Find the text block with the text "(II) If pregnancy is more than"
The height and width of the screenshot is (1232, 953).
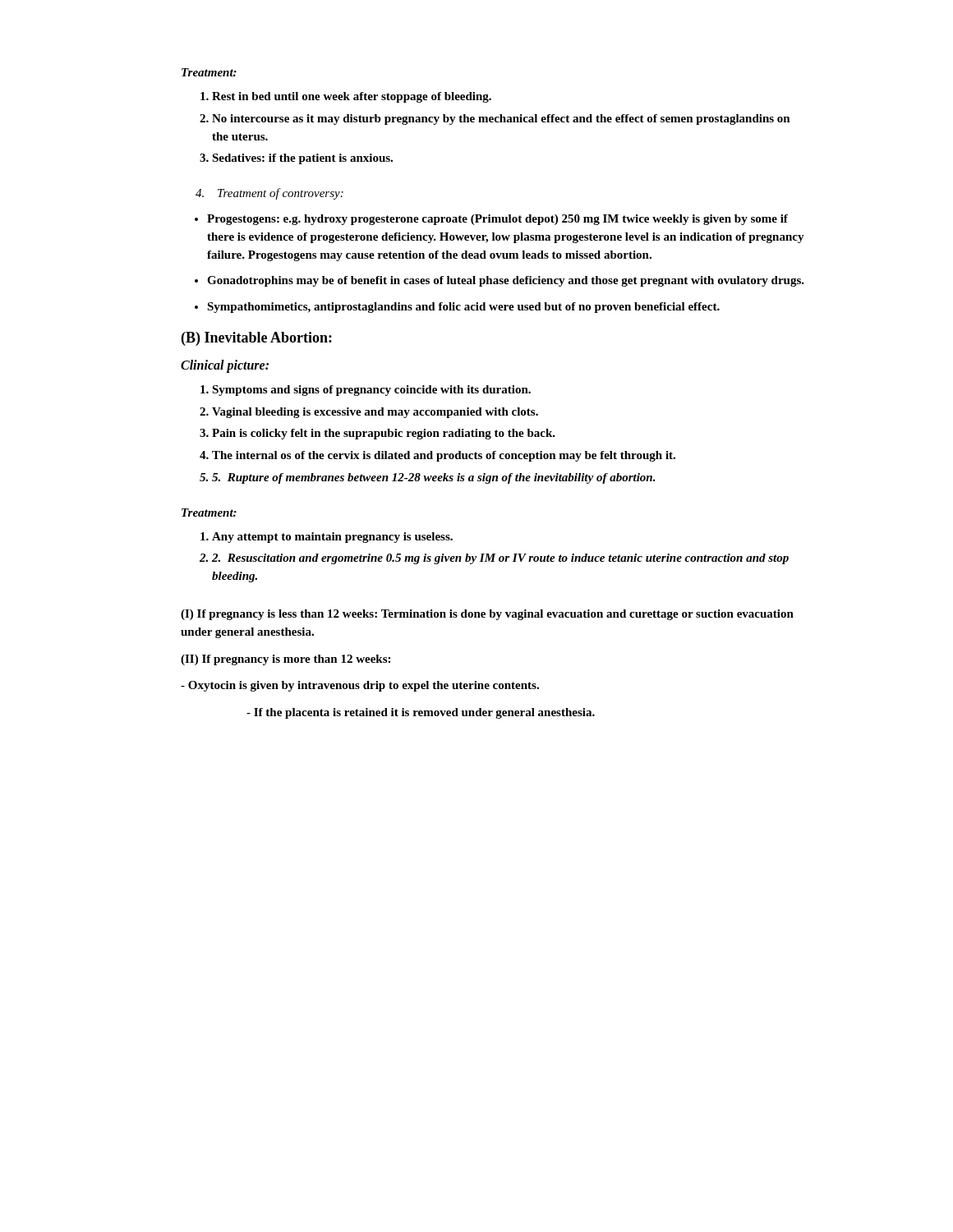(x=286, y=659)
